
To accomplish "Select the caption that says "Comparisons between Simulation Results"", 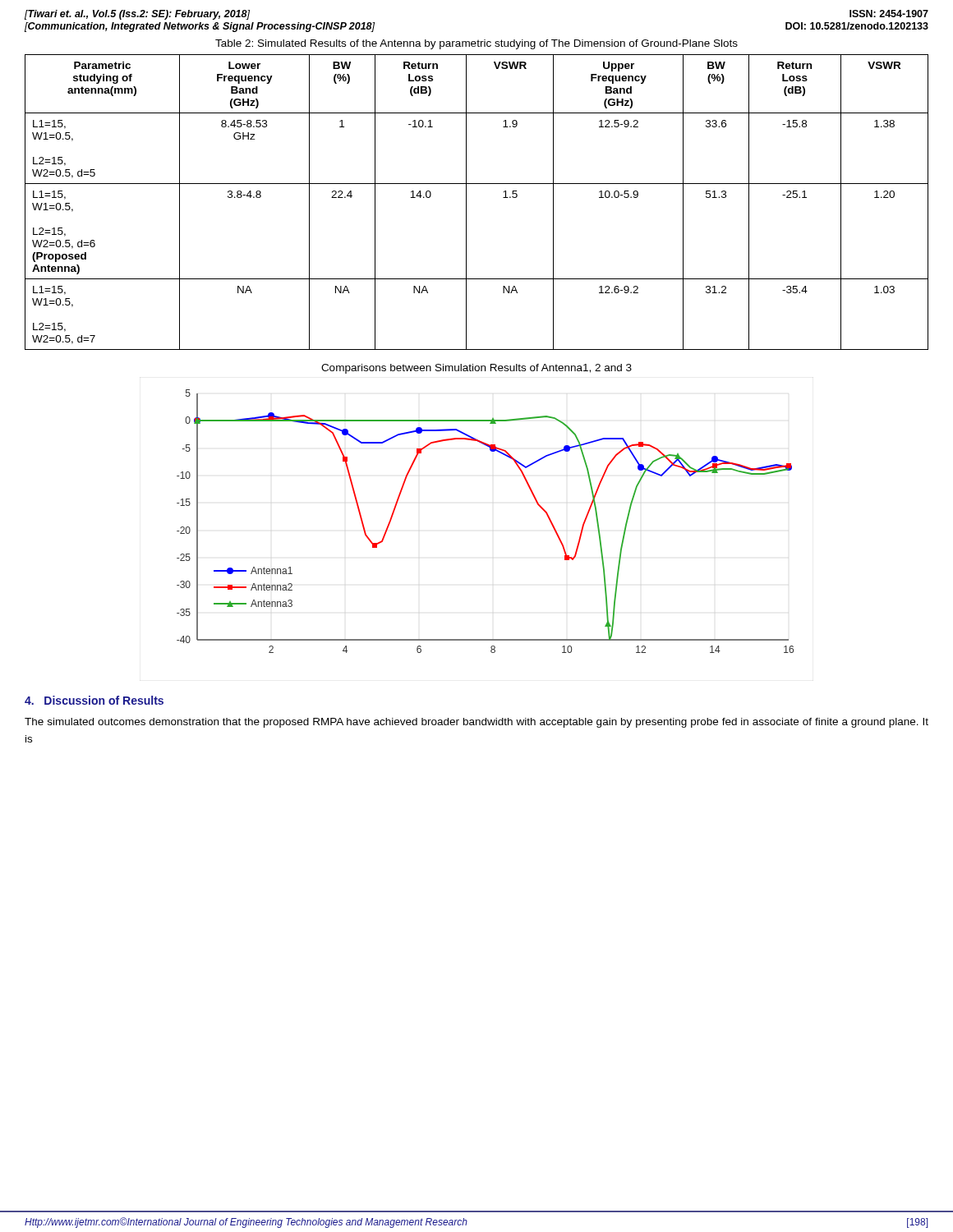I will [476, 368].
